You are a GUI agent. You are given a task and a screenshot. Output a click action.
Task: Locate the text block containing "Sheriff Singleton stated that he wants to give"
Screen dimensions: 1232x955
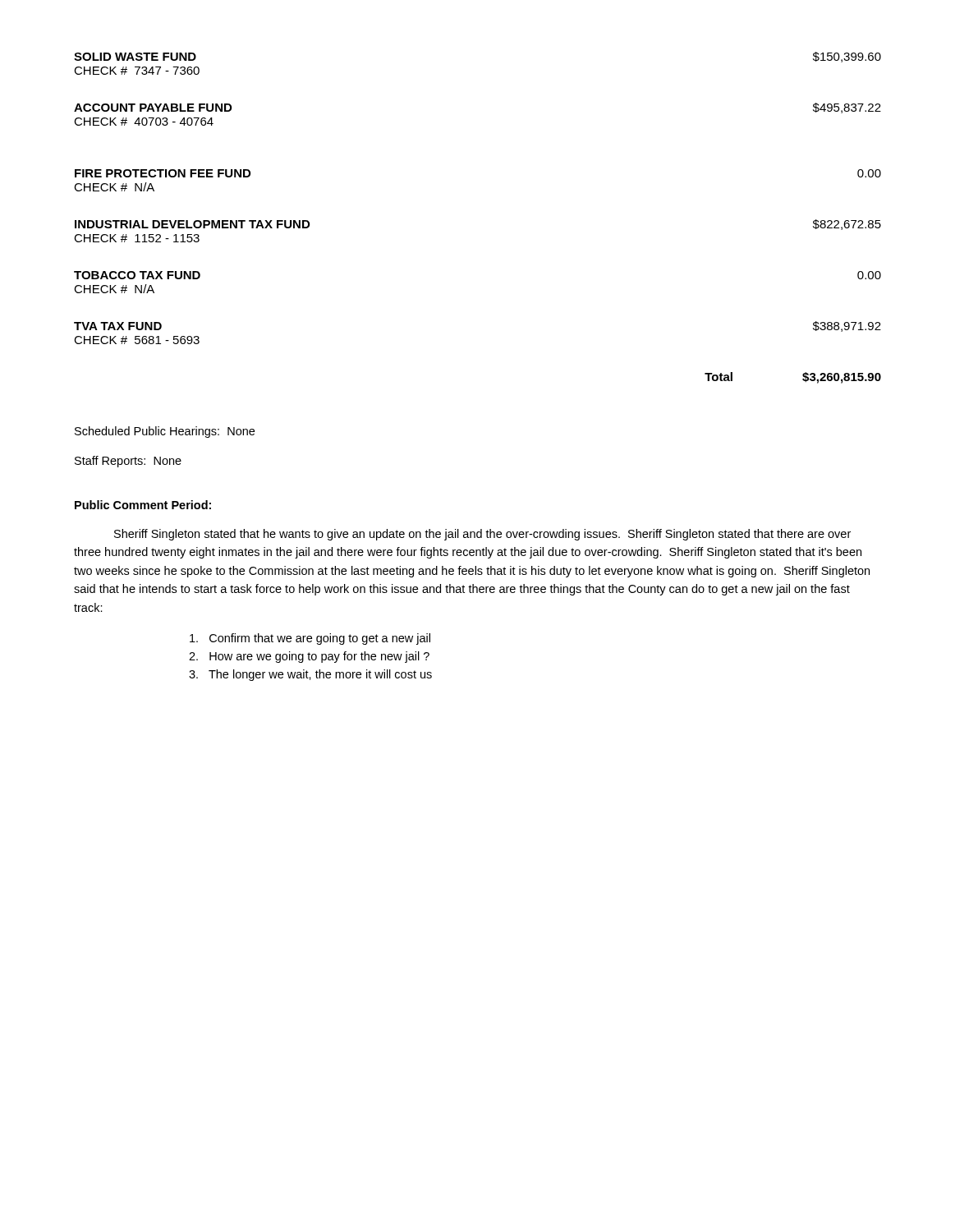click(x=472, y=571)
